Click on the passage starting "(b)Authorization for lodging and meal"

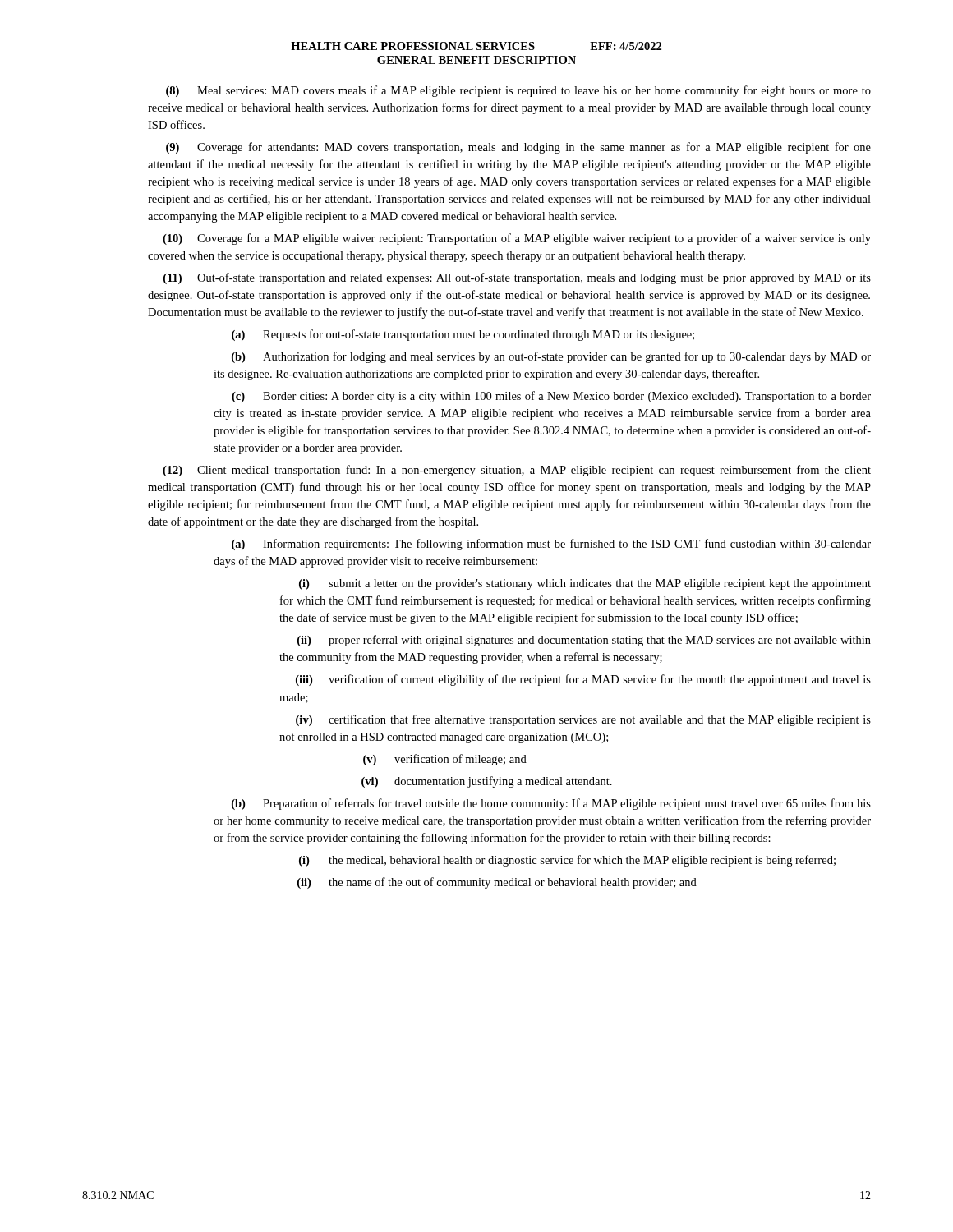542,364
